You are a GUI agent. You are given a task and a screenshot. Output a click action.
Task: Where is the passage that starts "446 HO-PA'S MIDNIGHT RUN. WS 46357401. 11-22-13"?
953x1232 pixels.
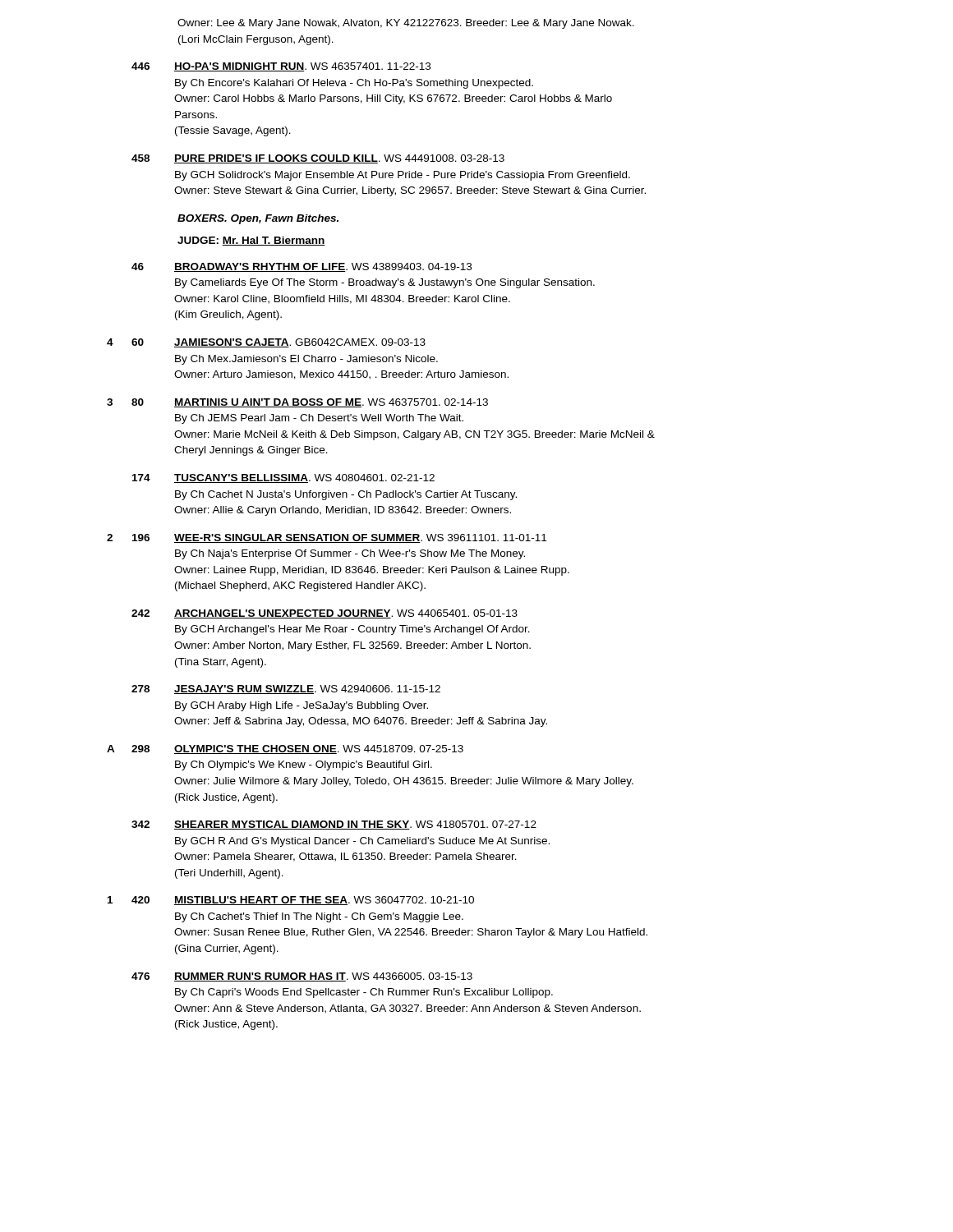(522, 99)
